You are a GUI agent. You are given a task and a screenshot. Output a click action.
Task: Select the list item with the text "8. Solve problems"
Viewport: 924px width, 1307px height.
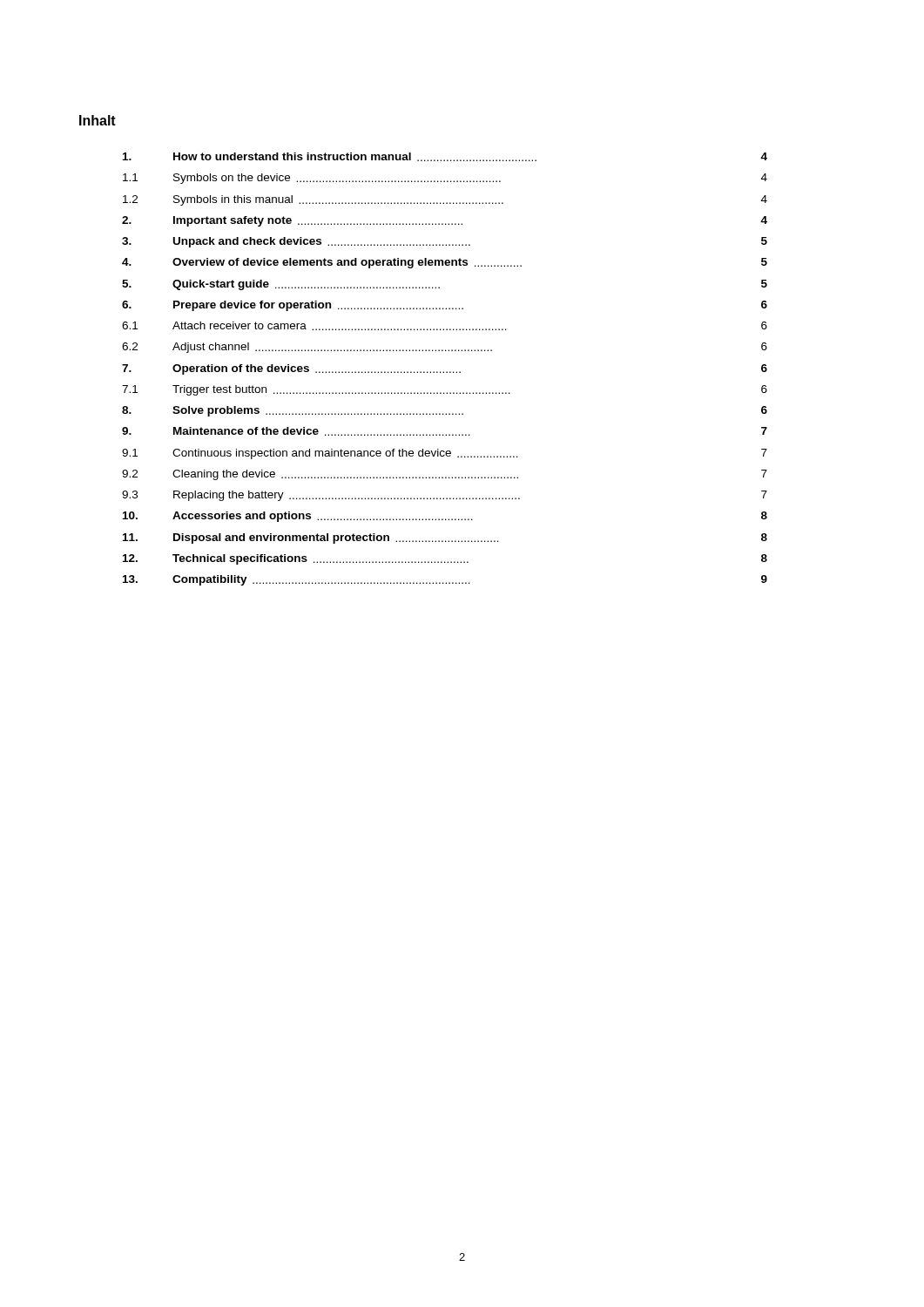462,411
